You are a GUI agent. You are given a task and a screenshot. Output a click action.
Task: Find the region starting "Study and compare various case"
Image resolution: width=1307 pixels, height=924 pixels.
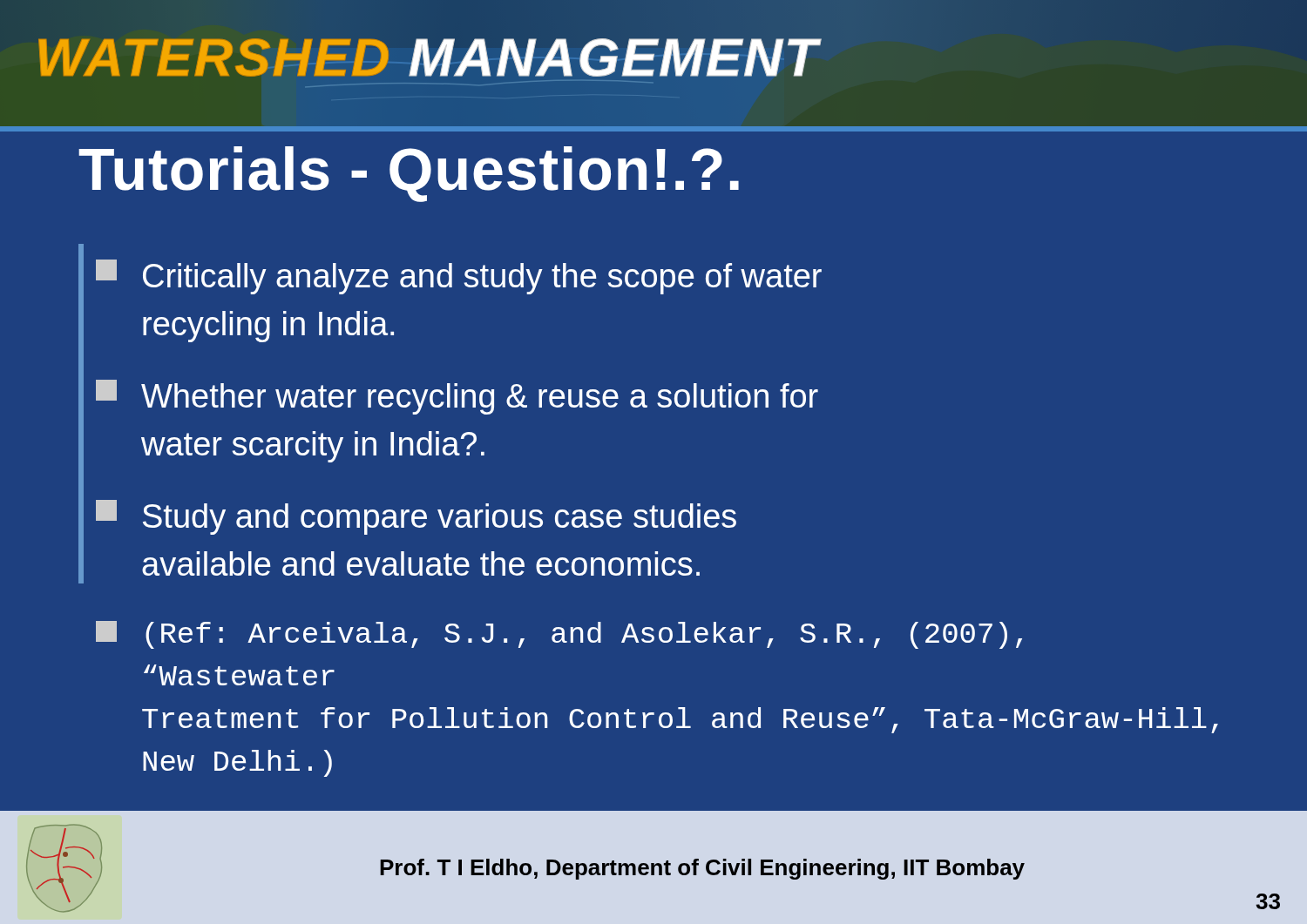417,541
